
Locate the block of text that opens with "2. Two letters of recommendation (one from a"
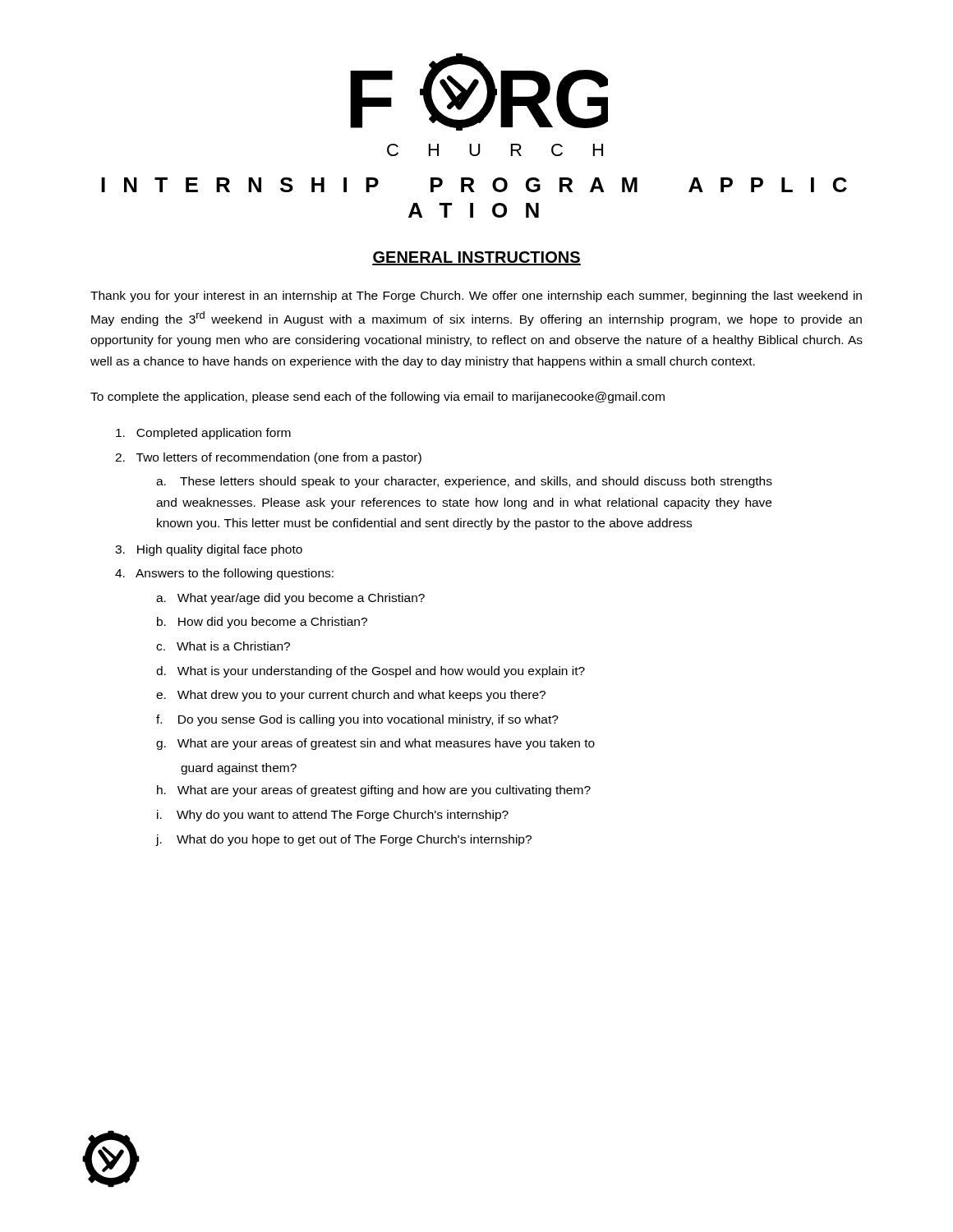pyautogui.click(x=269, y=457)
